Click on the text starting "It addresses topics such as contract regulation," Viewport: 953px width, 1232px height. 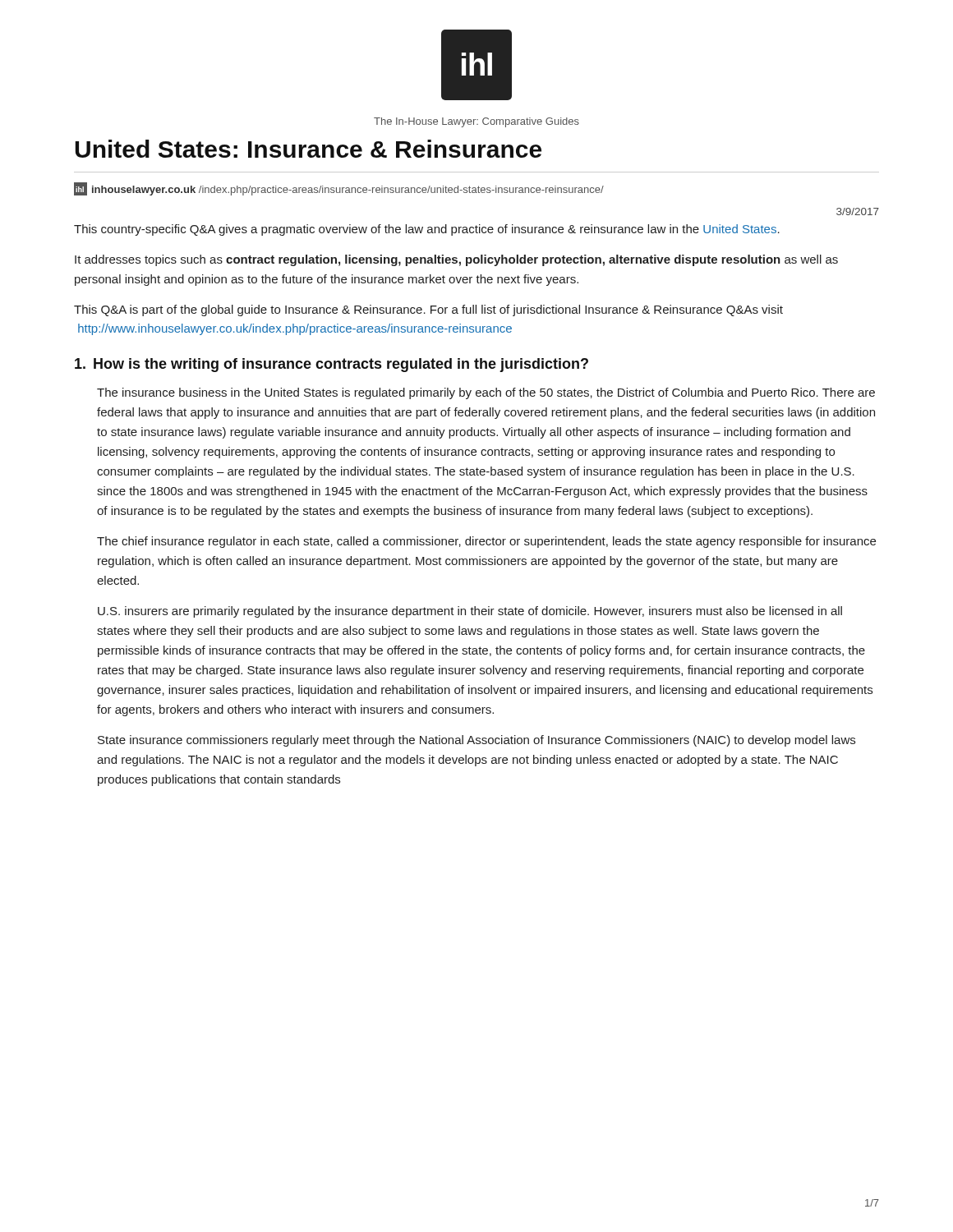click(x=456, y=269)
